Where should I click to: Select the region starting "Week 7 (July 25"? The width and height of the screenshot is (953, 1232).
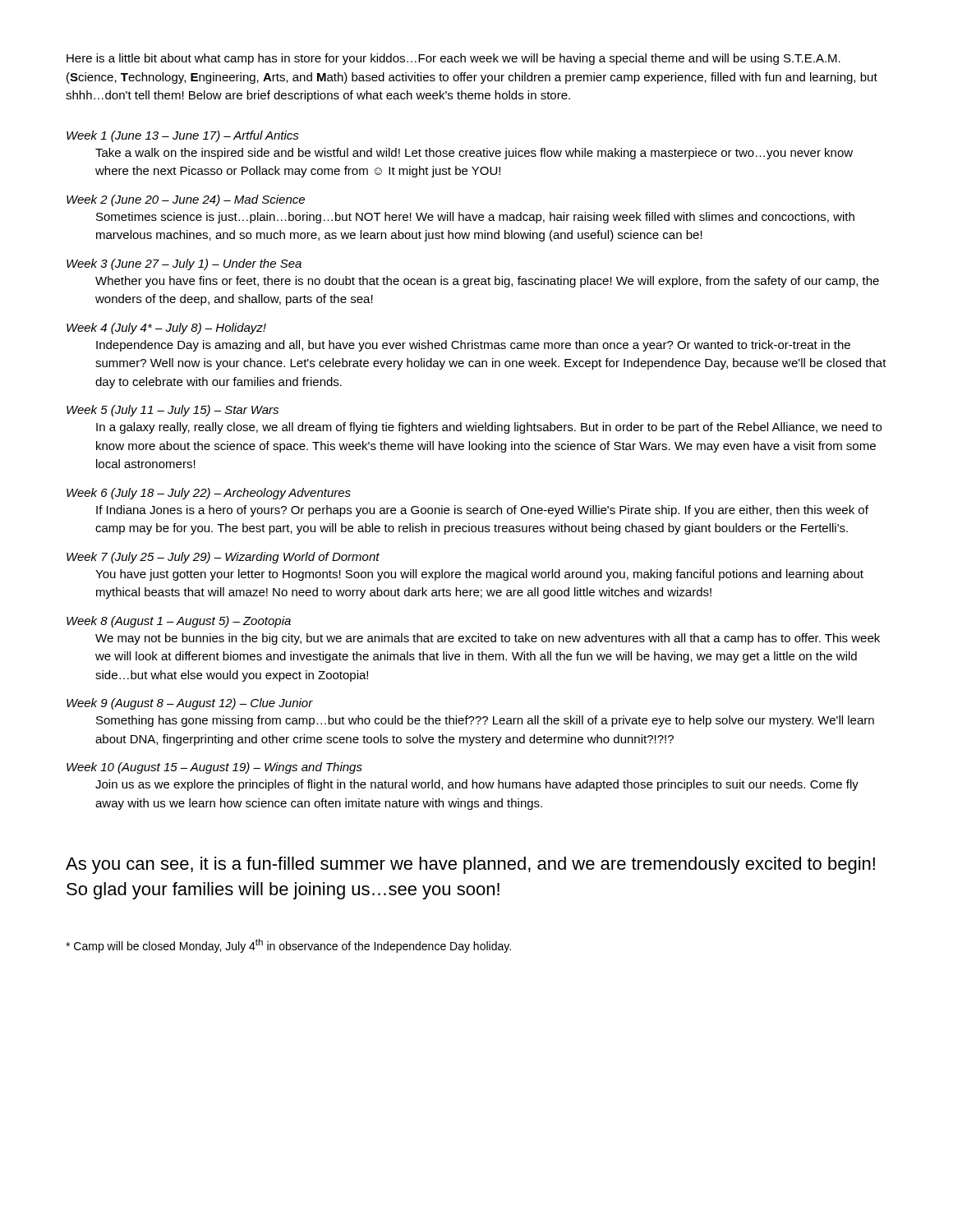click(x=476, y=575)
